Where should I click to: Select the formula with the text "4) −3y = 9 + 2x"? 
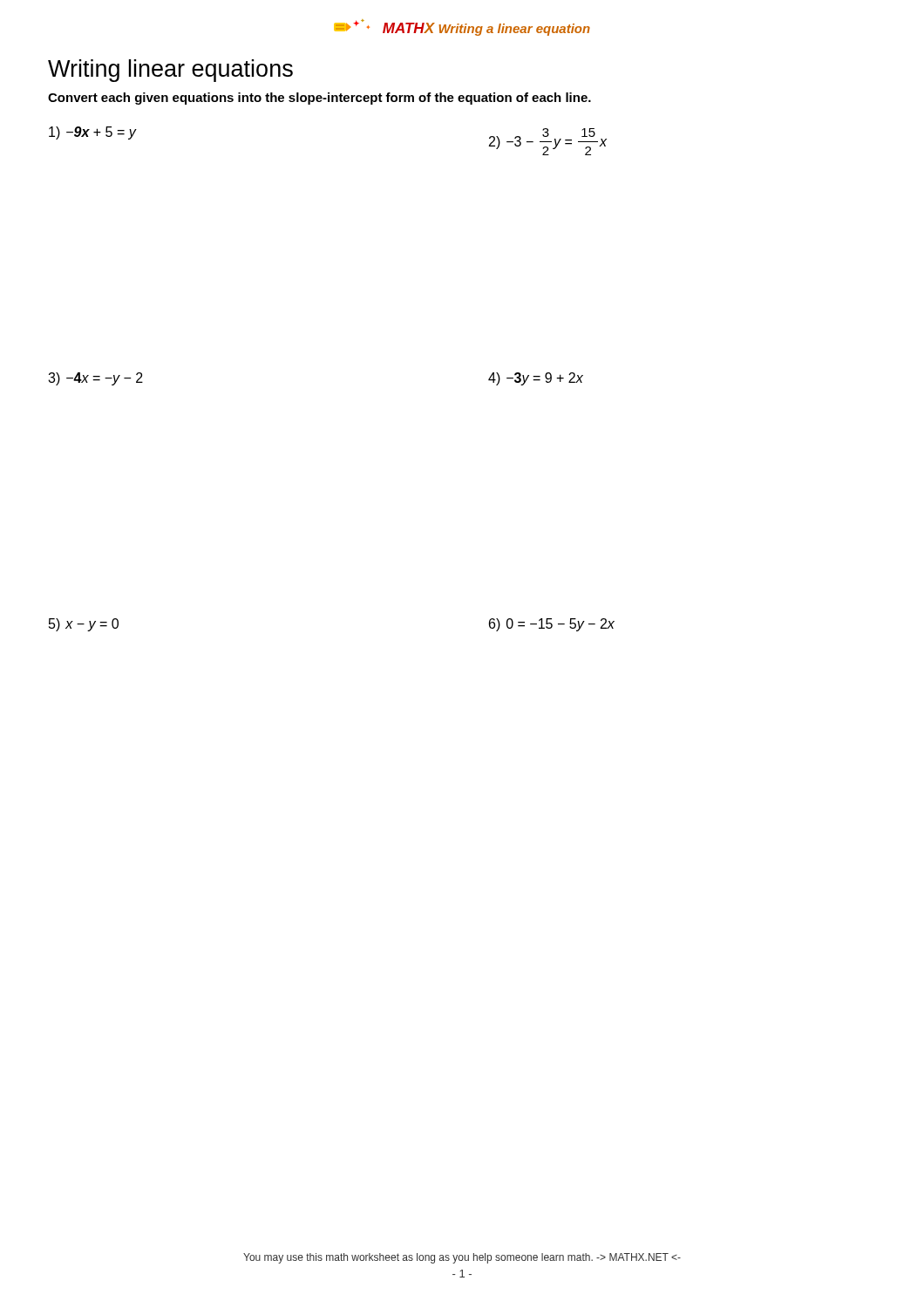pyautogui.click(x=536, y=378)
